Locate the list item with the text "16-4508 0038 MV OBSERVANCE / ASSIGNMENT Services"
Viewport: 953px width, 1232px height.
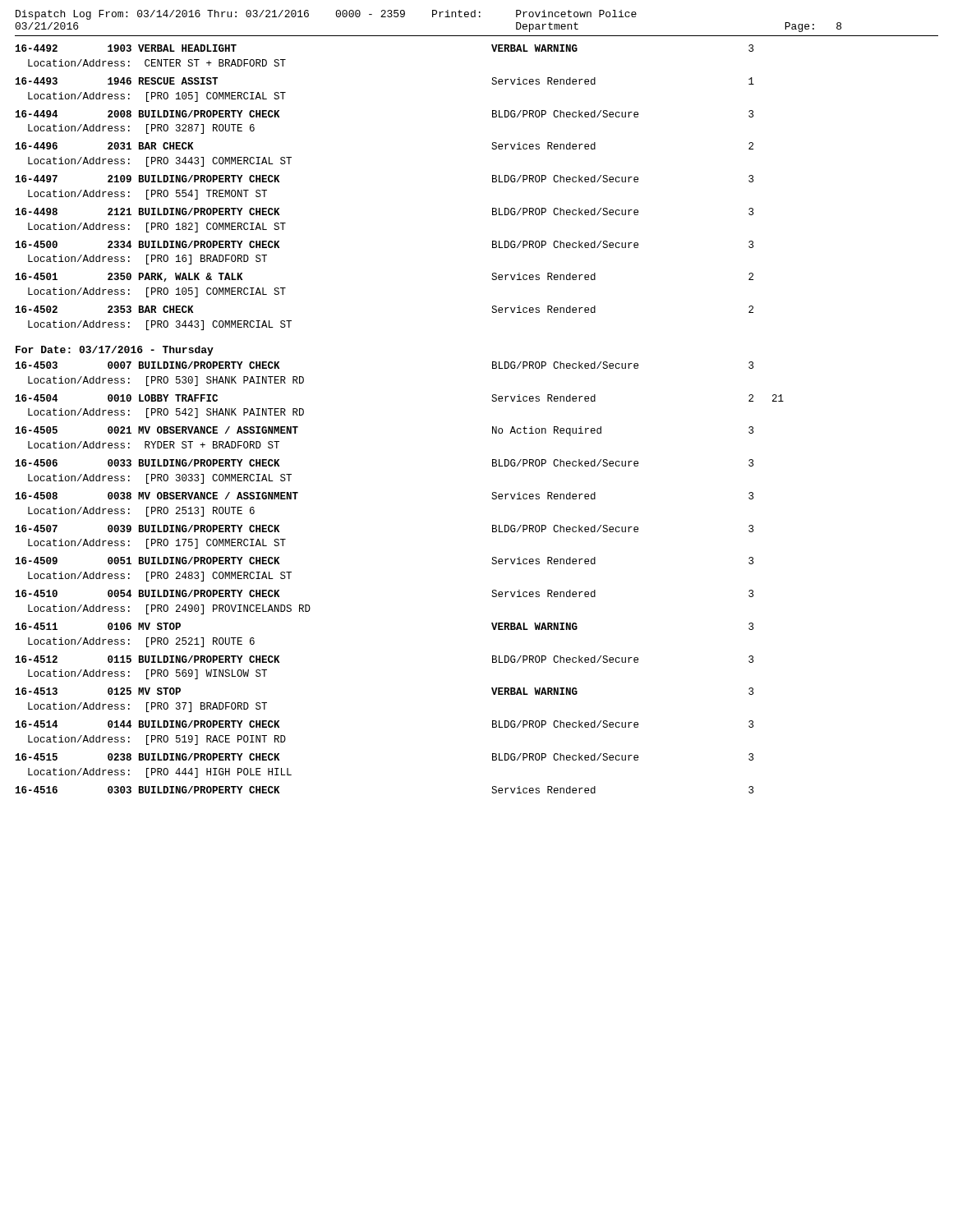click(37, 495)
